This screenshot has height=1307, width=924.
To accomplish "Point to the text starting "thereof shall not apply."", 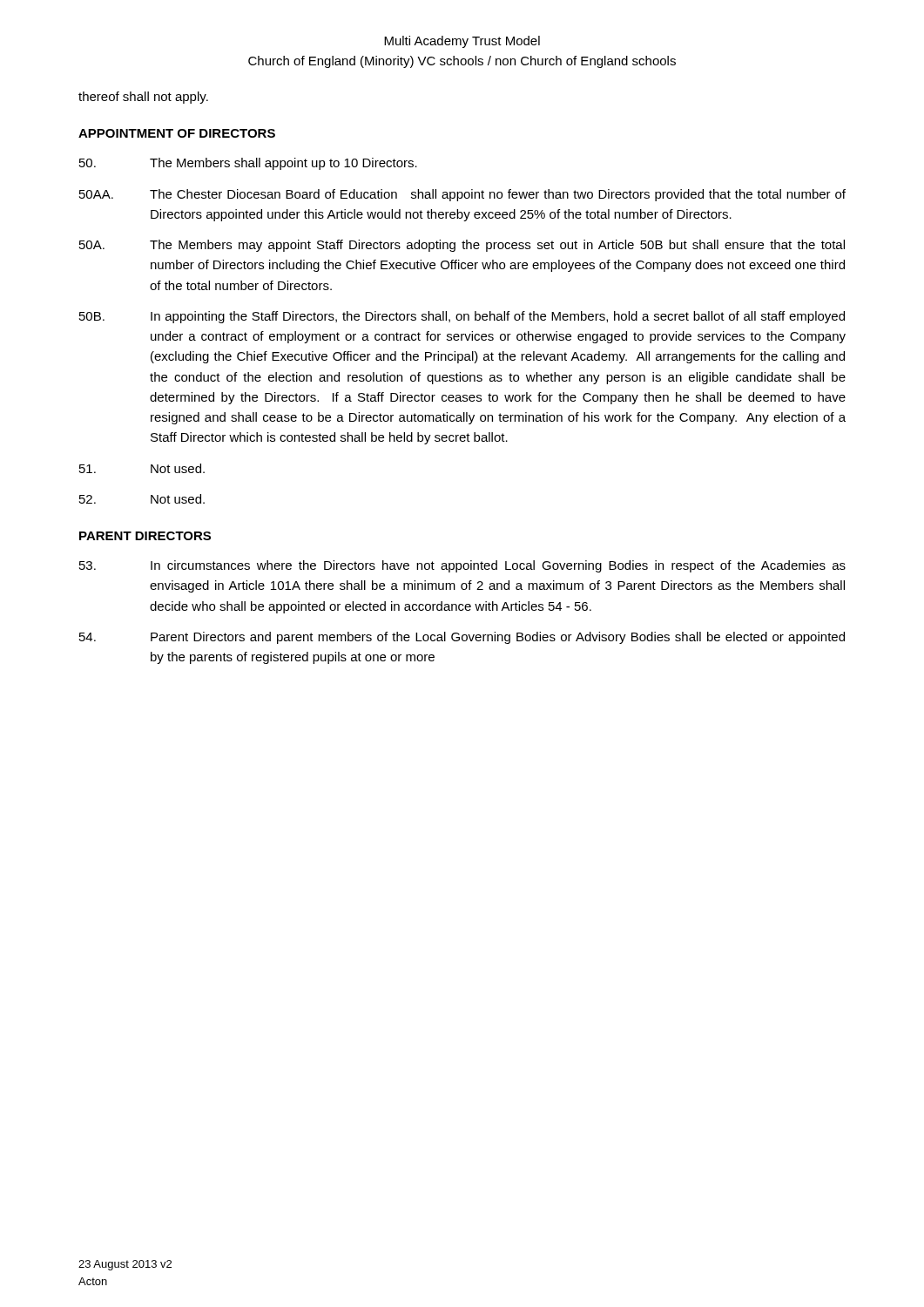I will click(x=144, y=96).
